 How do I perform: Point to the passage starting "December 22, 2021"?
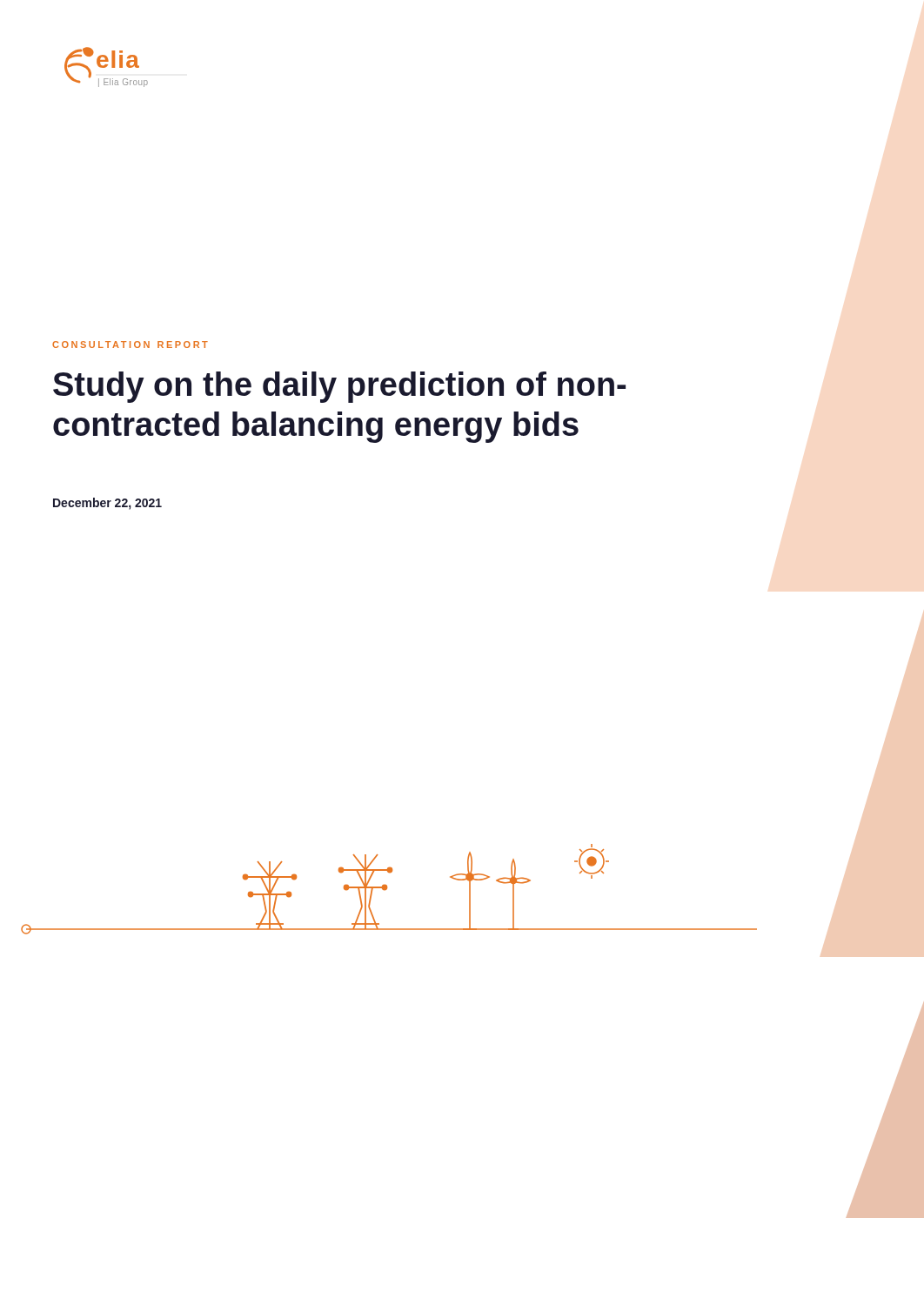[x=107, y=503]
